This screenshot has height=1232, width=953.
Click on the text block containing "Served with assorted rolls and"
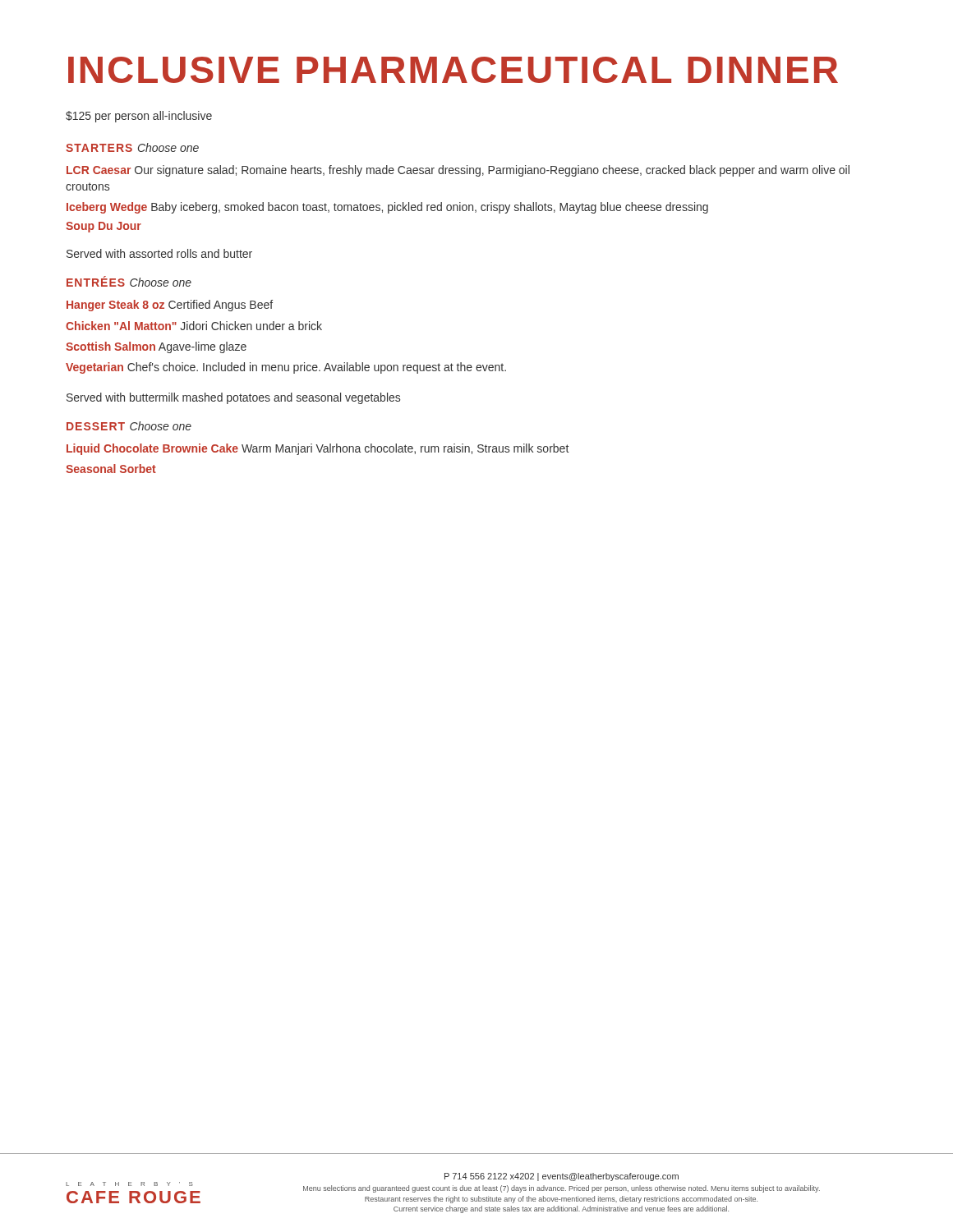pyautogui.click(x=159, y=254)
